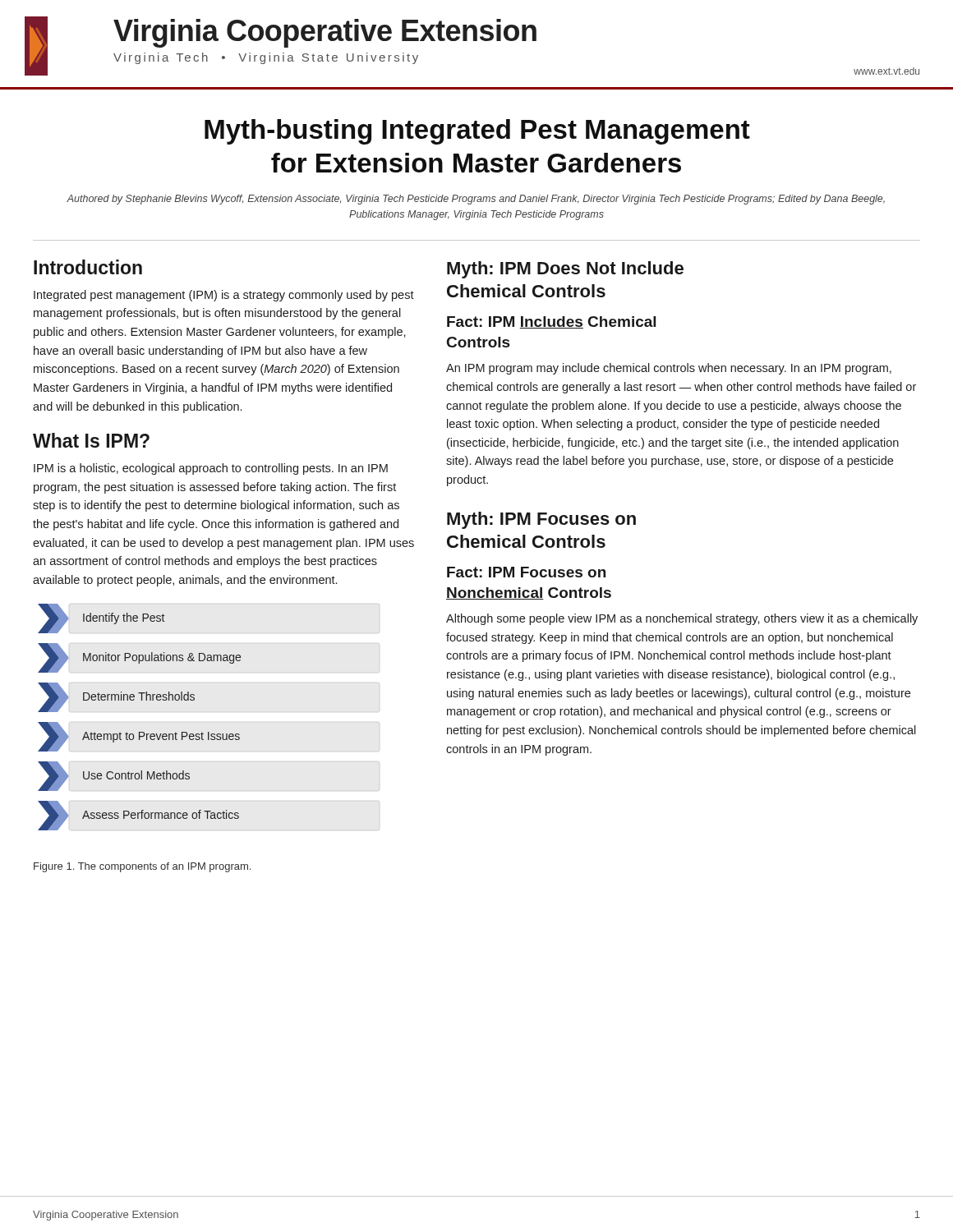Find "Myth-busting Integrated Pest Managementfor Extension Master Gardeners" on this page
This screenshot has width=953, height=1232.
coord(476,146)
